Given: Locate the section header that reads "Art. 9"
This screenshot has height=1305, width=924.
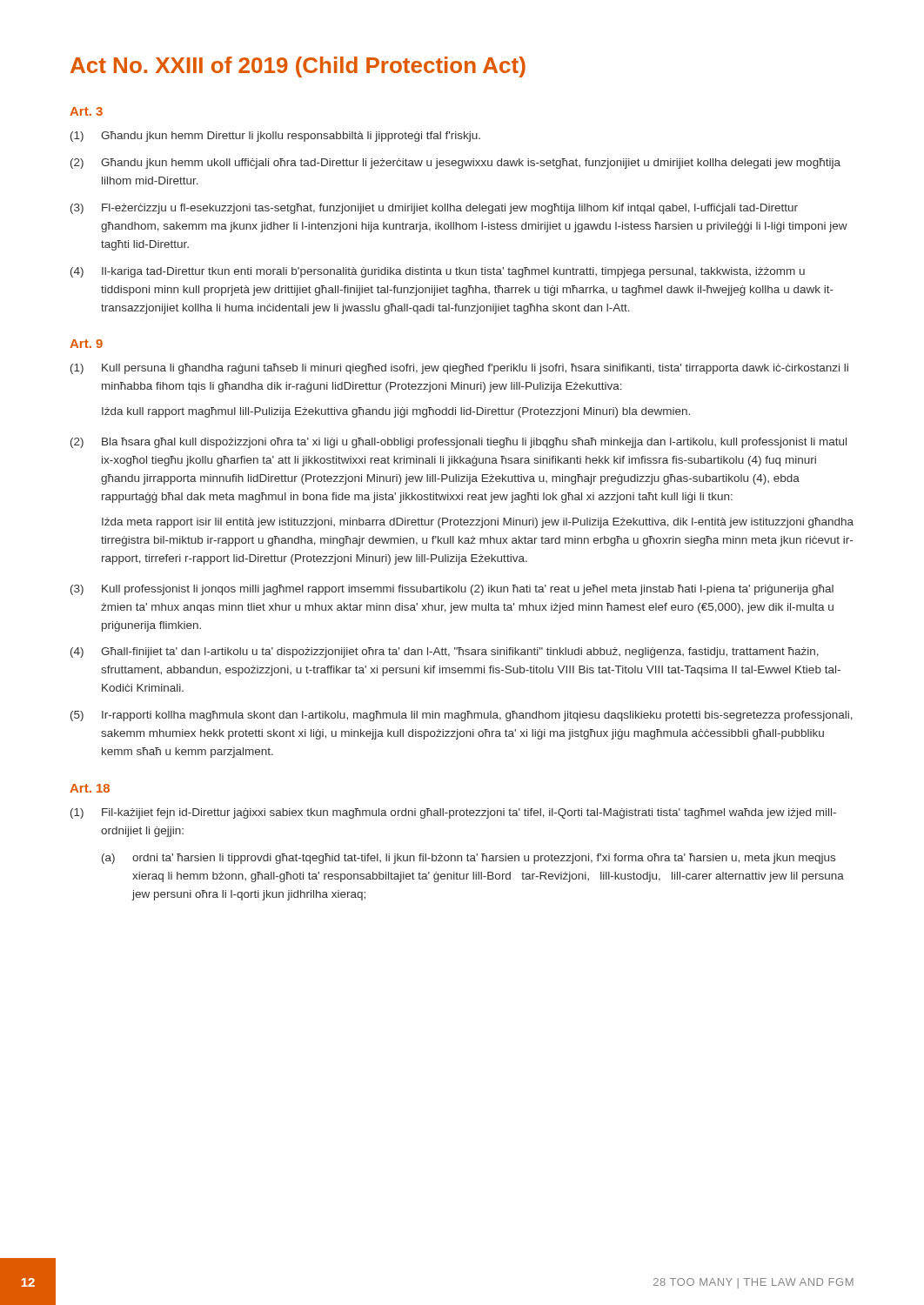Looking at the screenshot, I should [x=86, y=344].
